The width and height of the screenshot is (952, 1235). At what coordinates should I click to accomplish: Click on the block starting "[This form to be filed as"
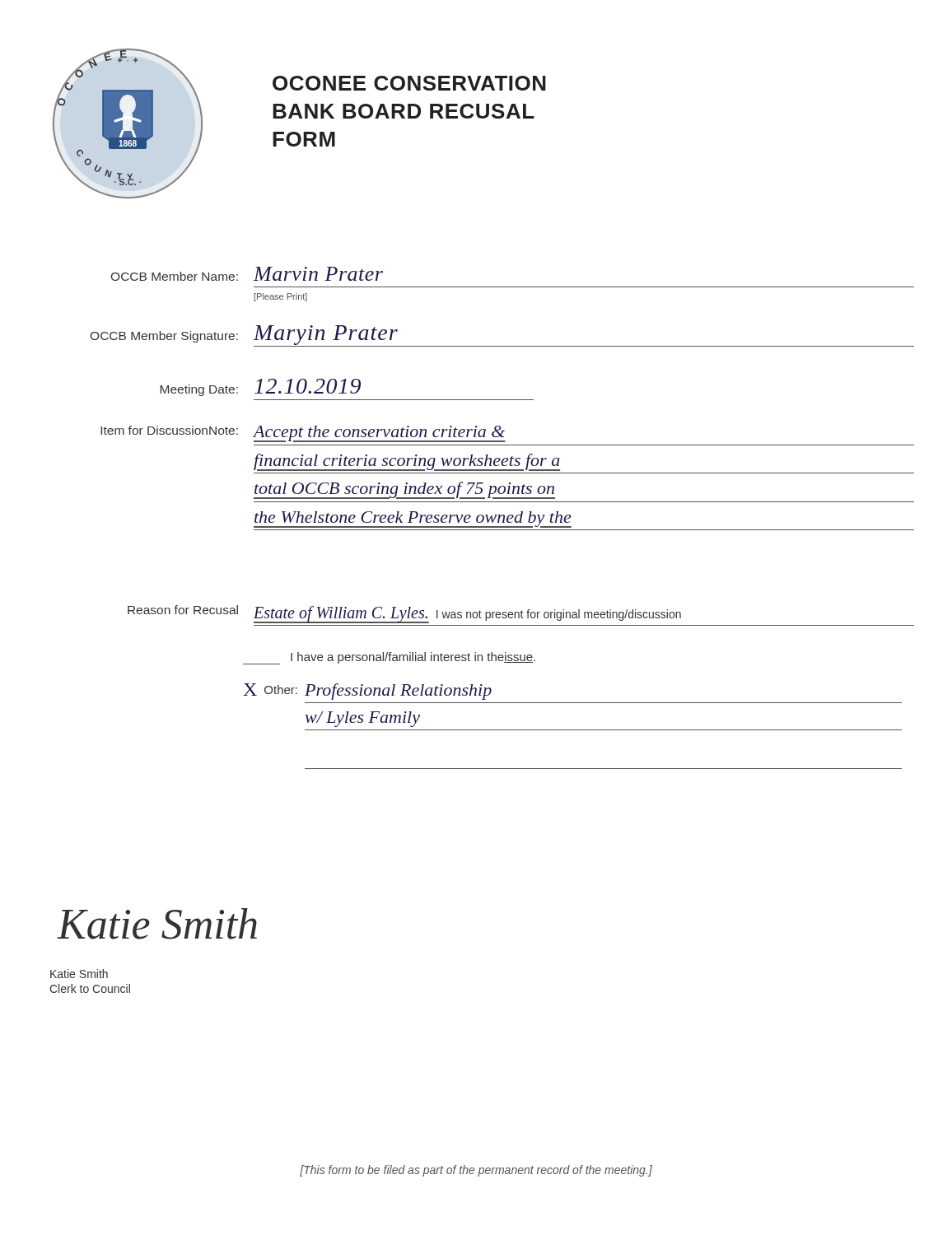tap(476, 1170)
